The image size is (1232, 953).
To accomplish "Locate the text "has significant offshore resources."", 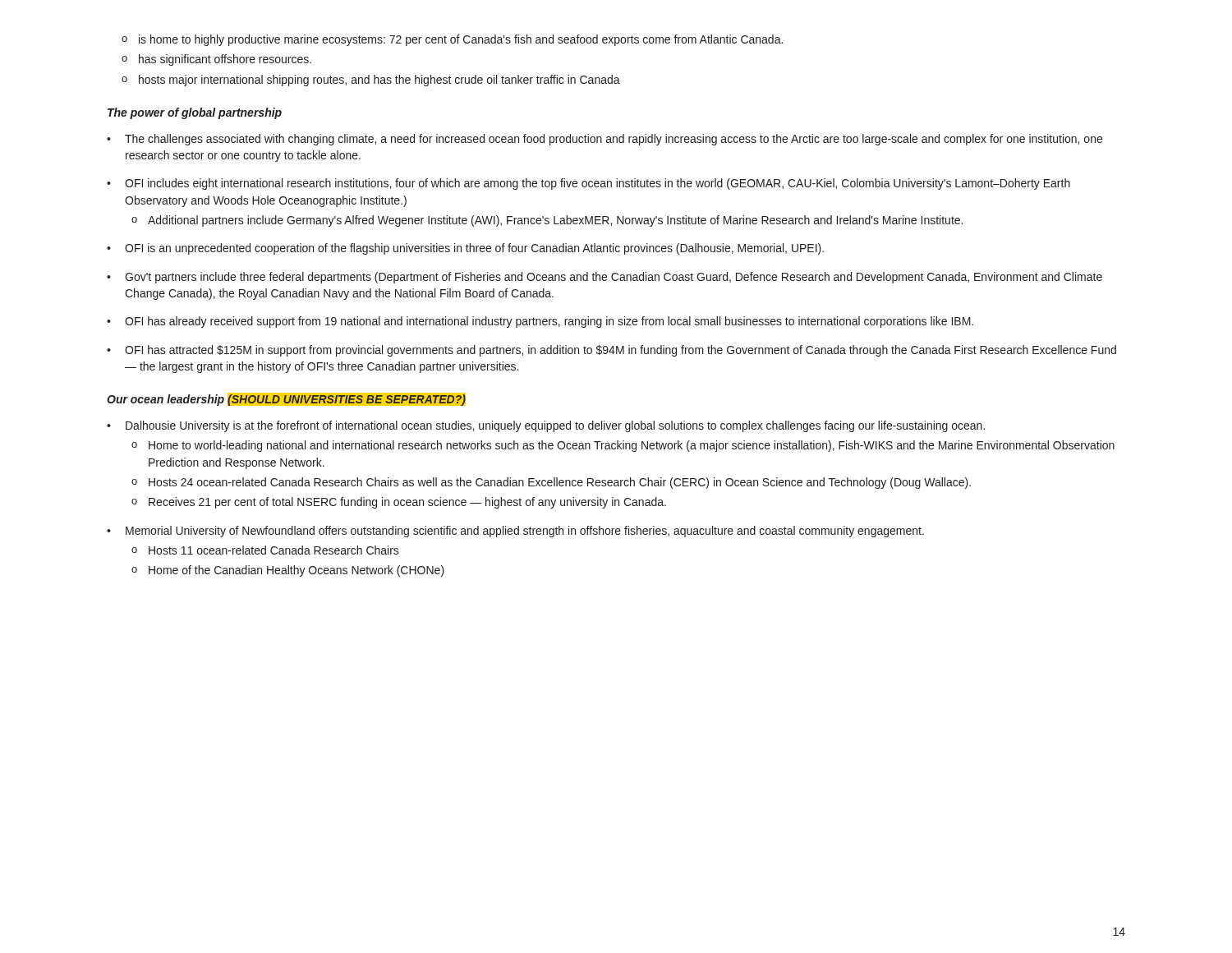I will 225,59.
